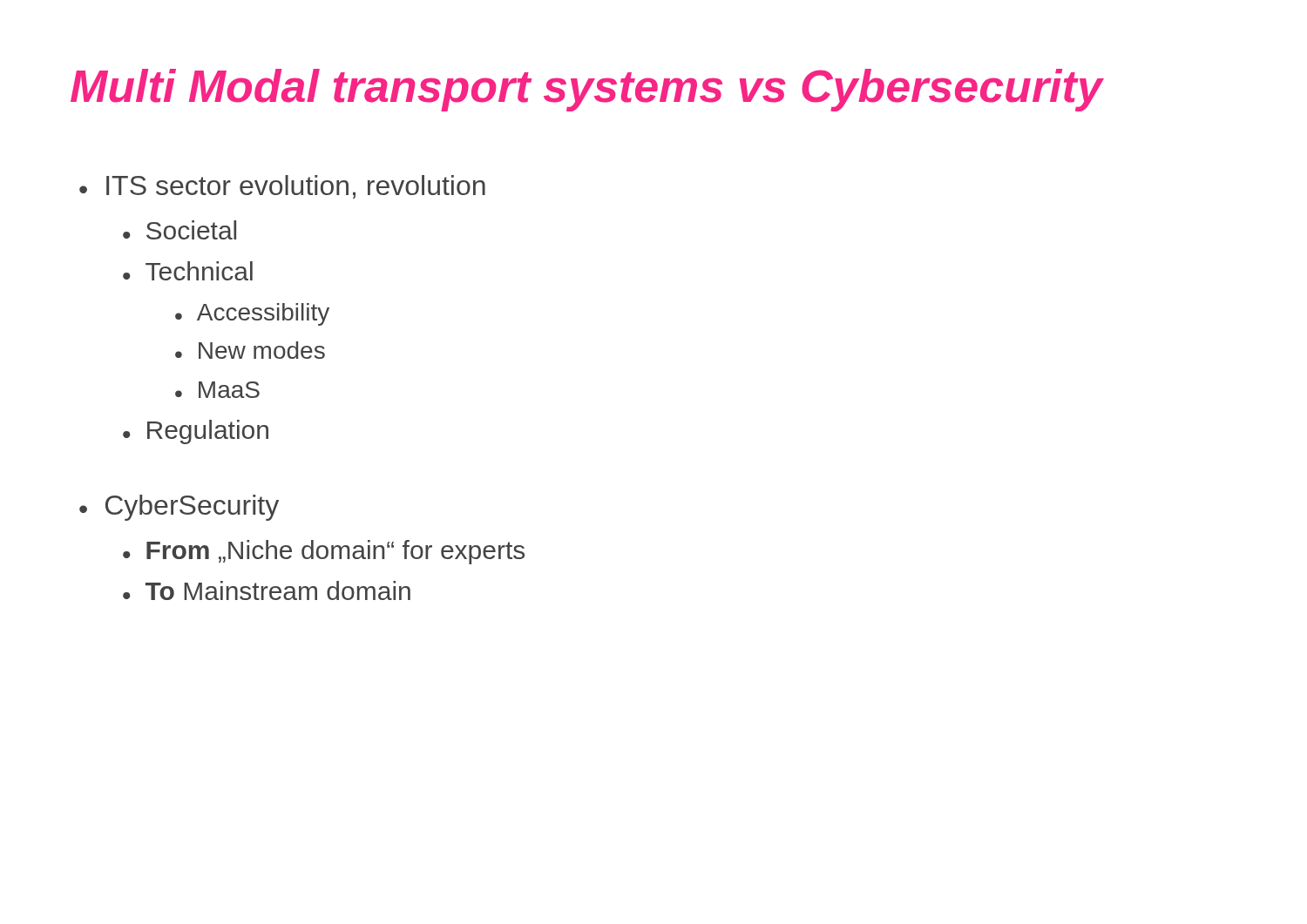Image resolution: width=1307 pixels, height=924 pixels.
Task: Select the passage starting "• Regulation"
Action: [x=196, y=434]
